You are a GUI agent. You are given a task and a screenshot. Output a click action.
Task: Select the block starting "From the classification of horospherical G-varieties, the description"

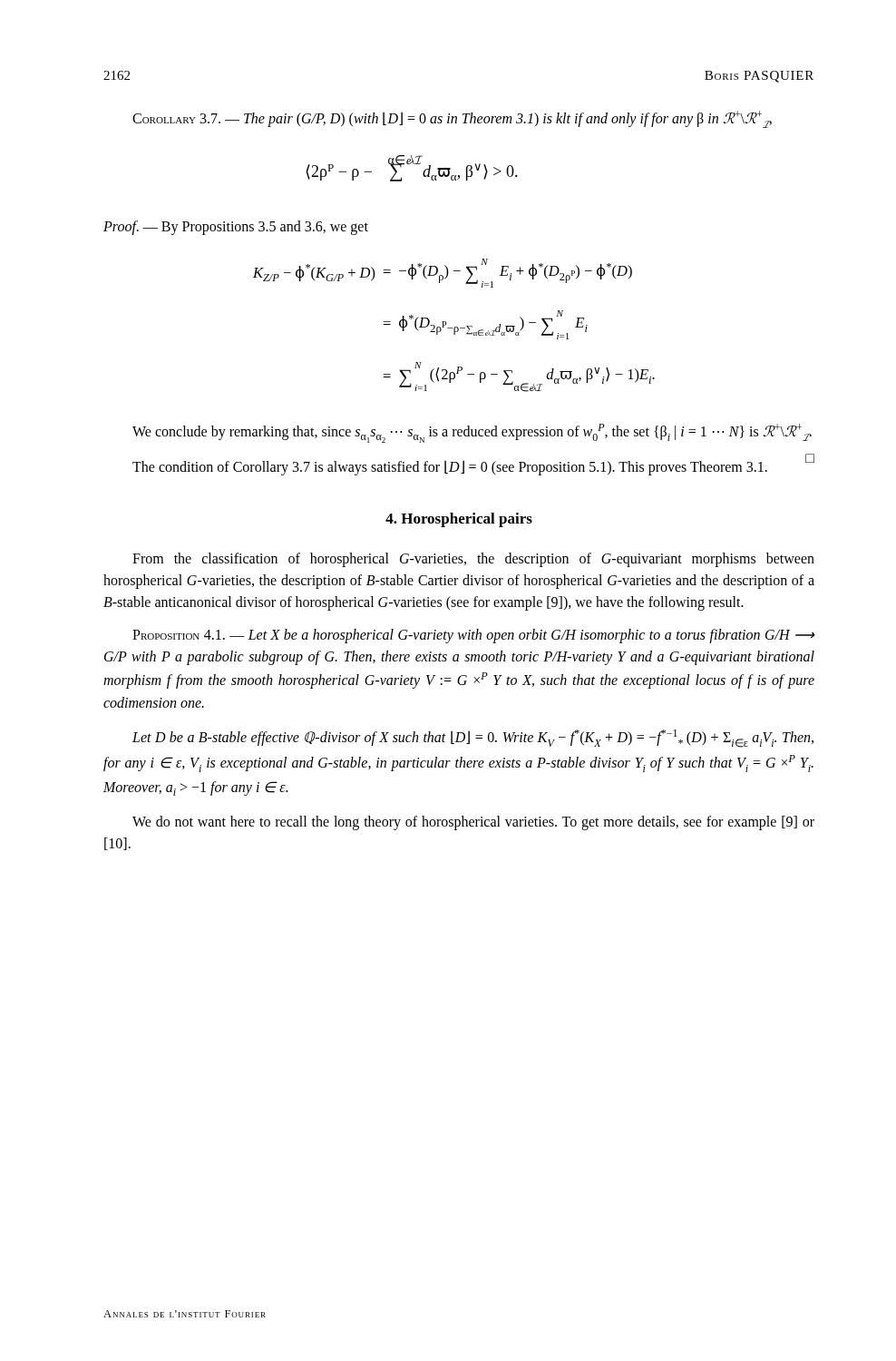coord(459,581)
